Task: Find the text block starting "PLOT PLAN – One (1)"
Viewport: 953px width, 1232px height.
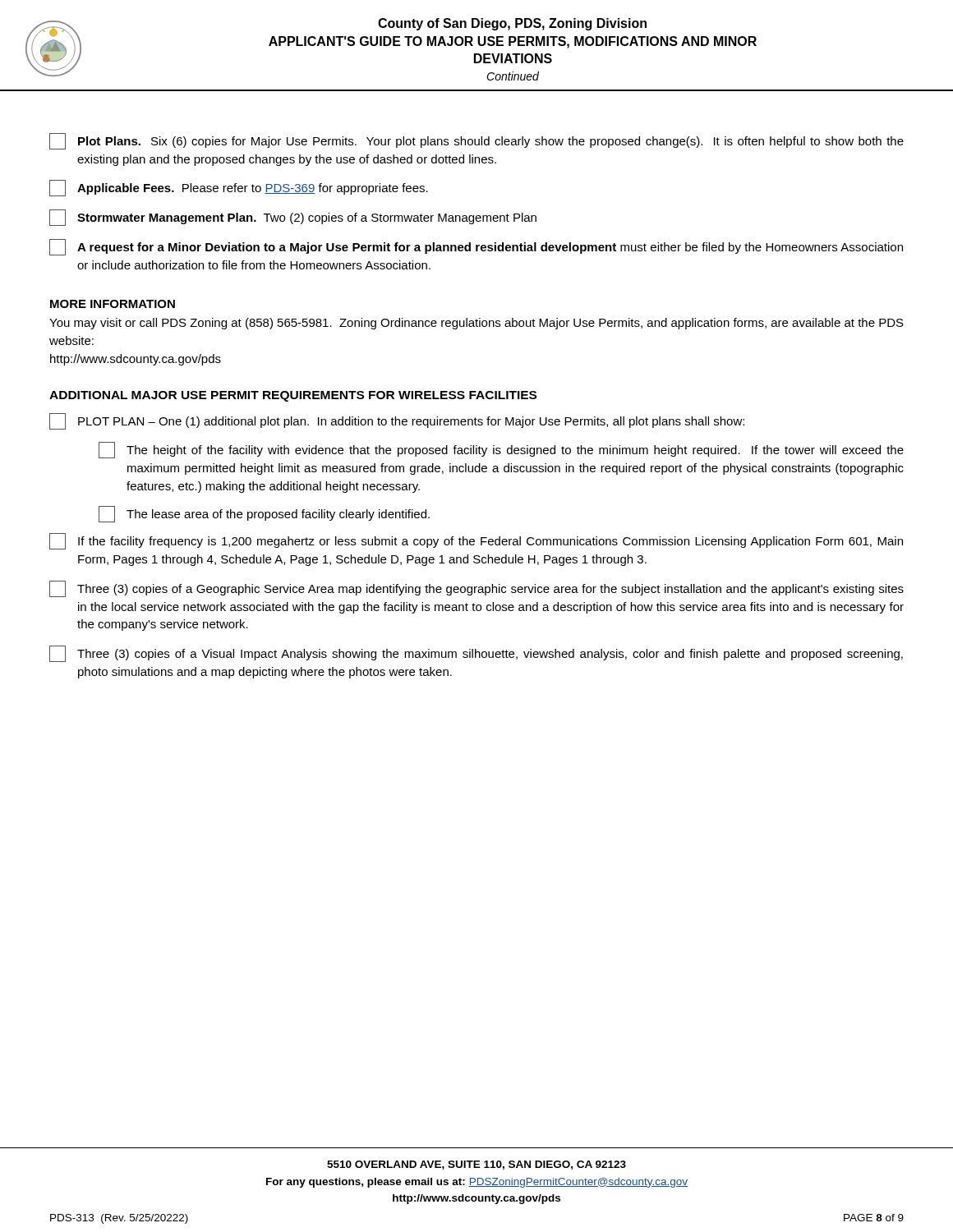Action: tap(476, 421)
